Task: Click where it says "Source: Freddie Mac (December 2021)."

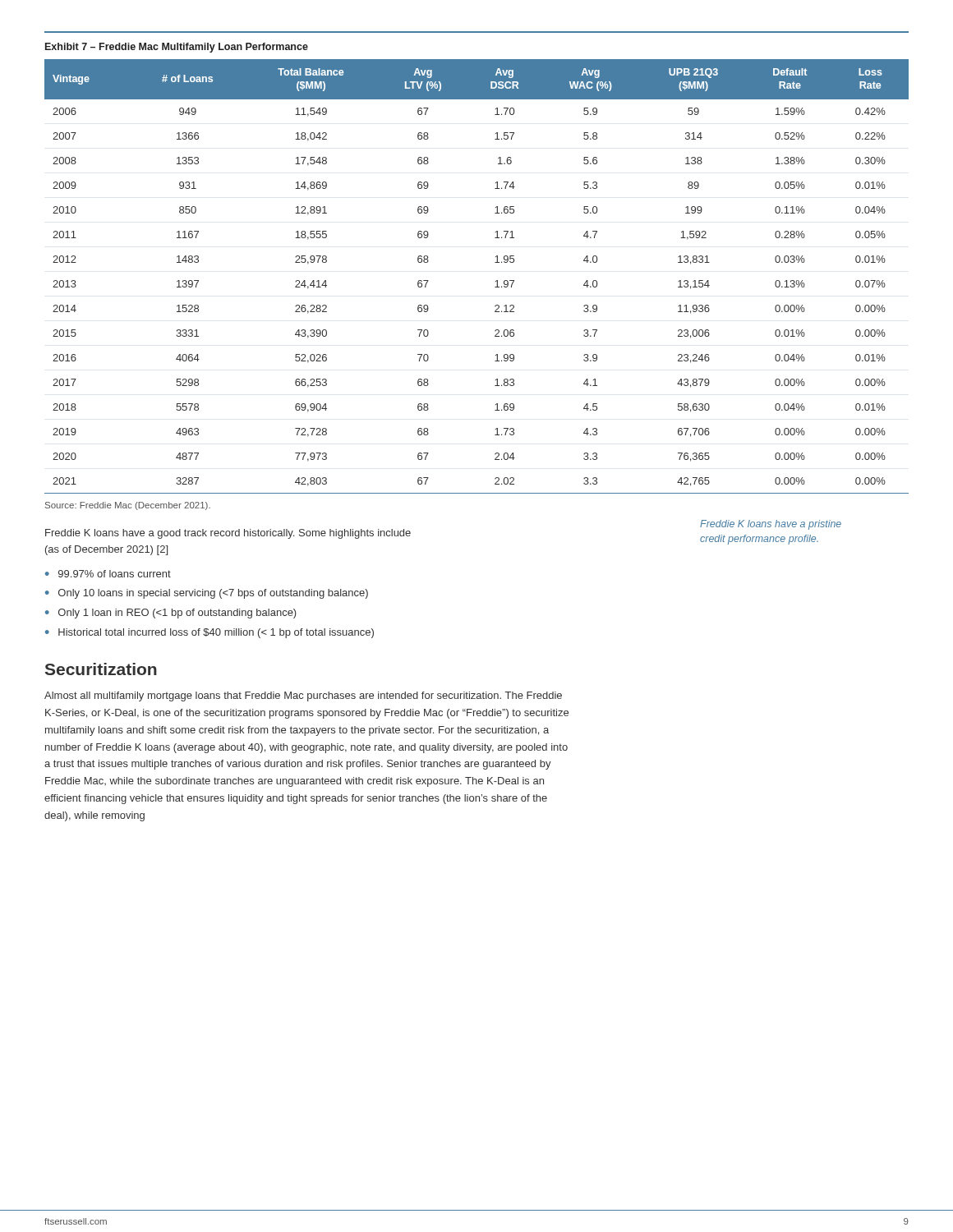Action: (x=128, y=505)
